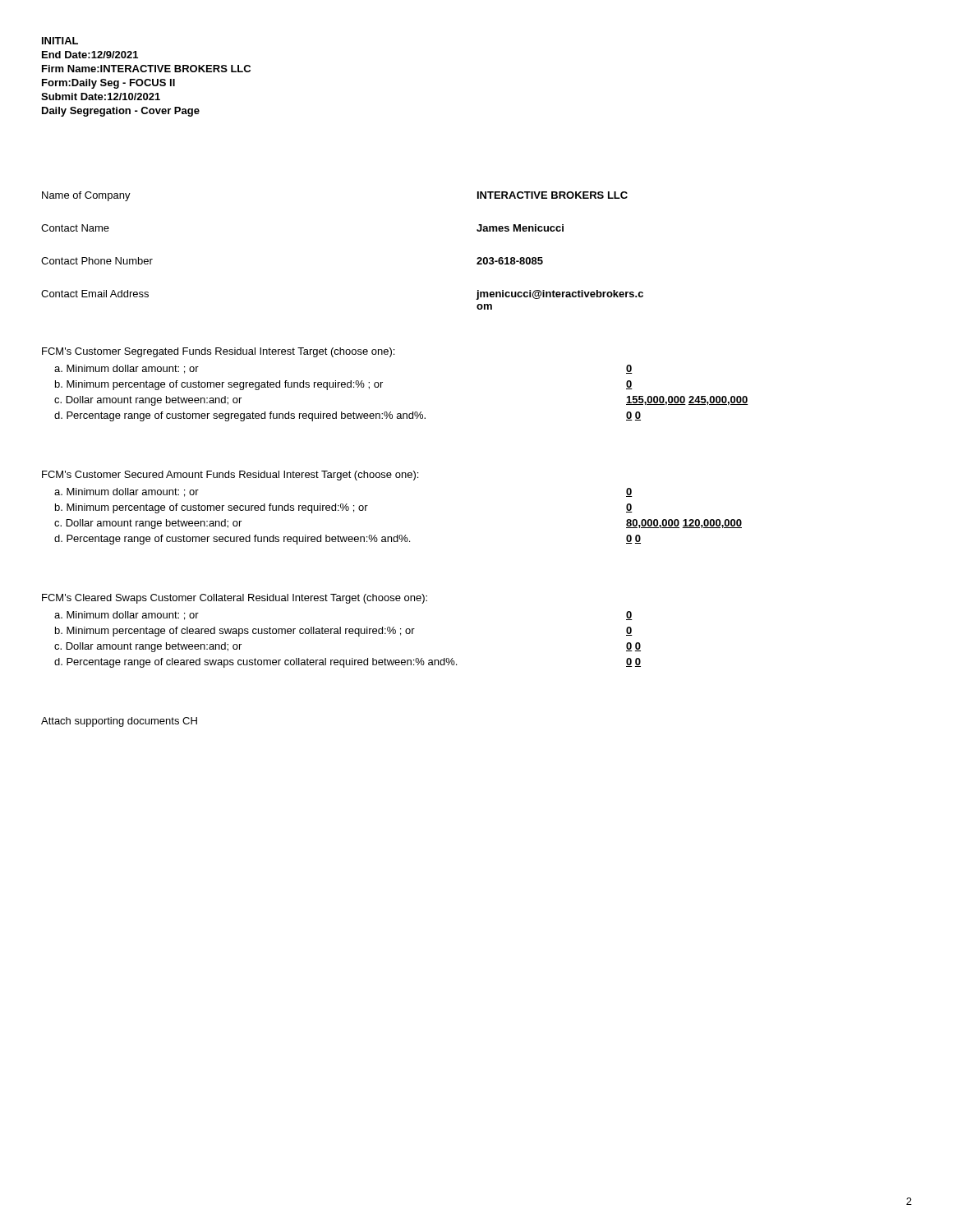This screenshot has height=1232, width=953.
Task: Find "Contact Phone Number 203-618-8085" on this page
Action: click(x=476, y=261)
